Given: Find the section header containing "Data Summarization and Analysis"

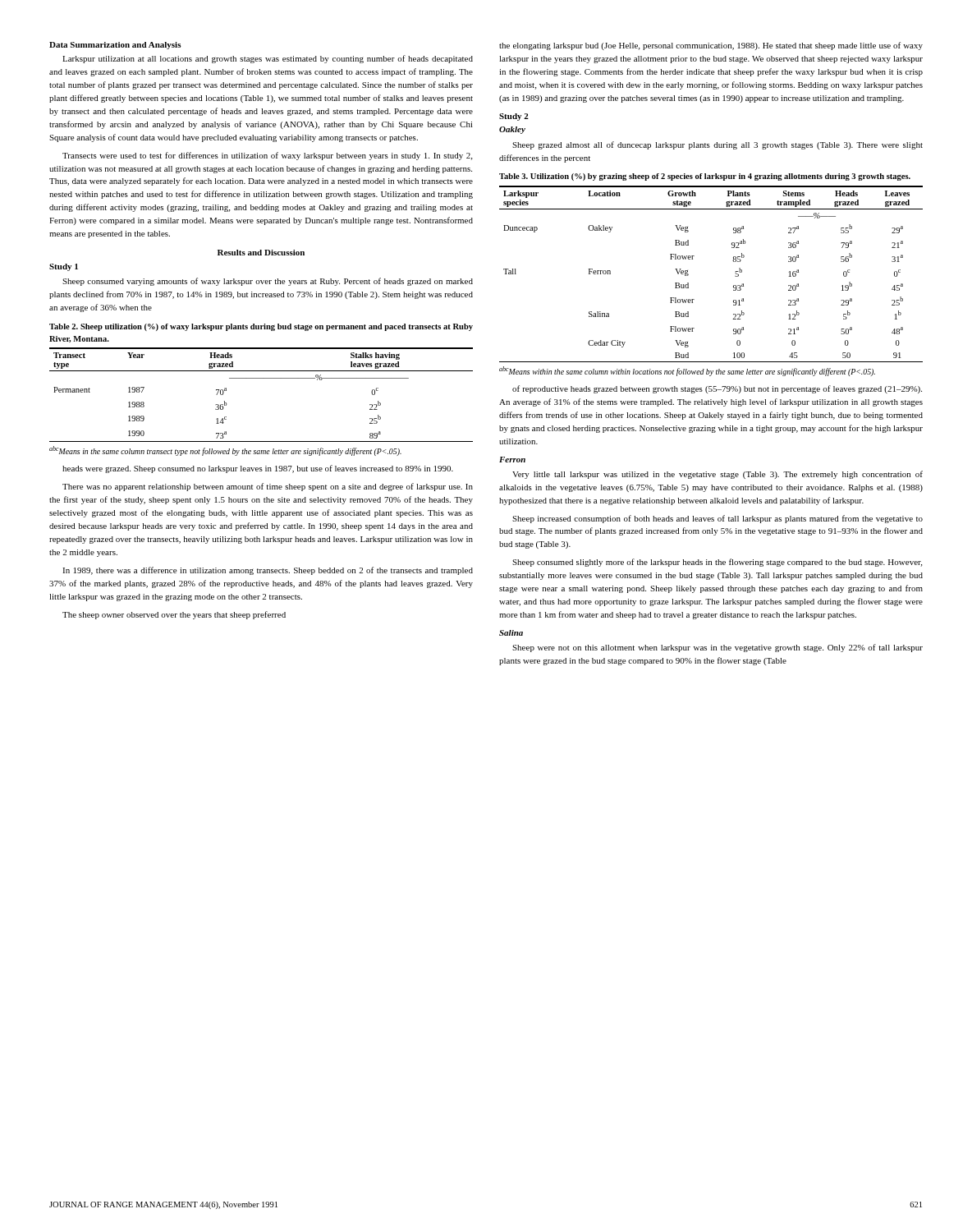Looking at the screenshot, I should coord(115,46).
